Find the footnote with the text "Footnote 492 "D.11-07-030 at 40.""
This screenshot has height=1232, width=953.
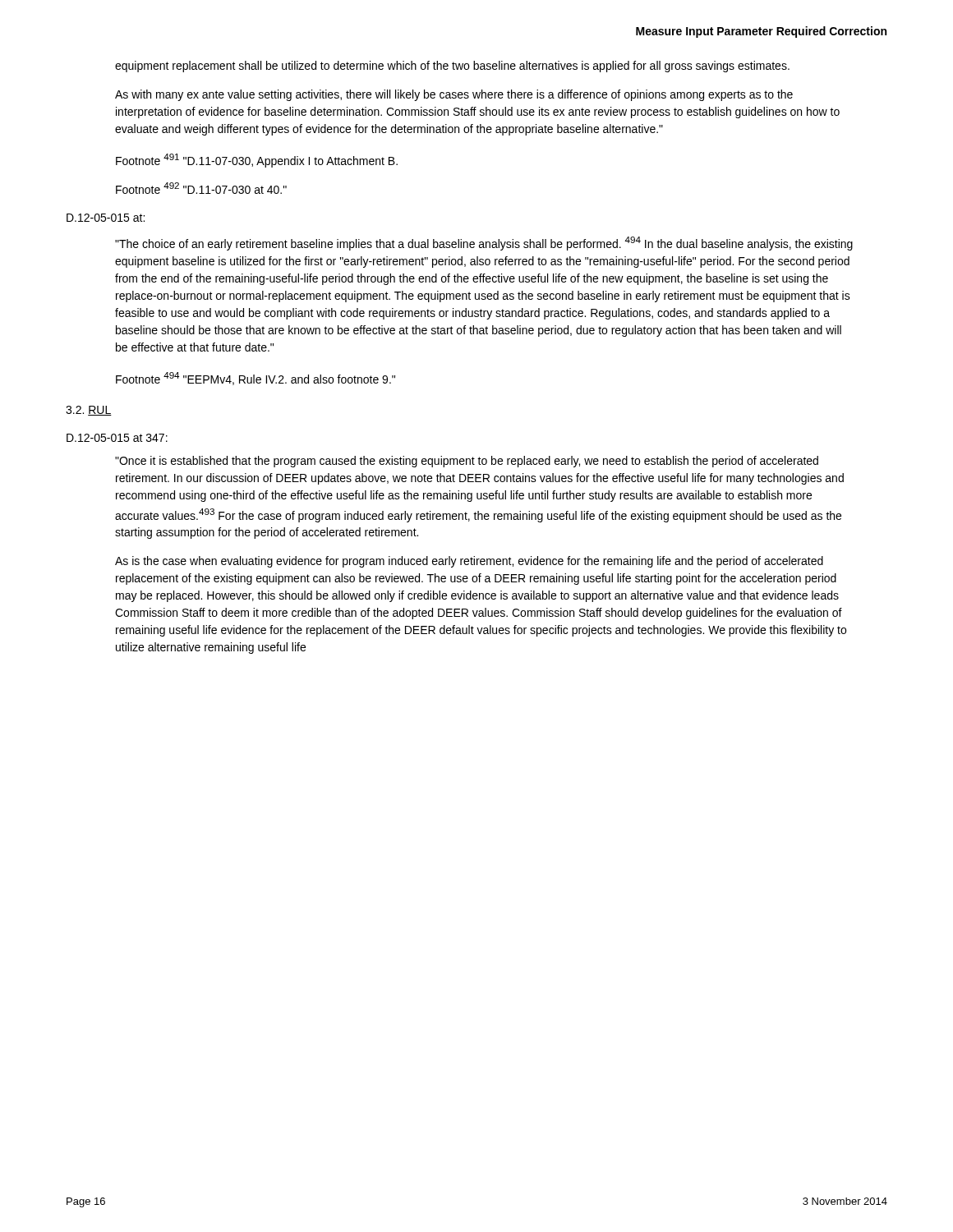tap(201, 188)
